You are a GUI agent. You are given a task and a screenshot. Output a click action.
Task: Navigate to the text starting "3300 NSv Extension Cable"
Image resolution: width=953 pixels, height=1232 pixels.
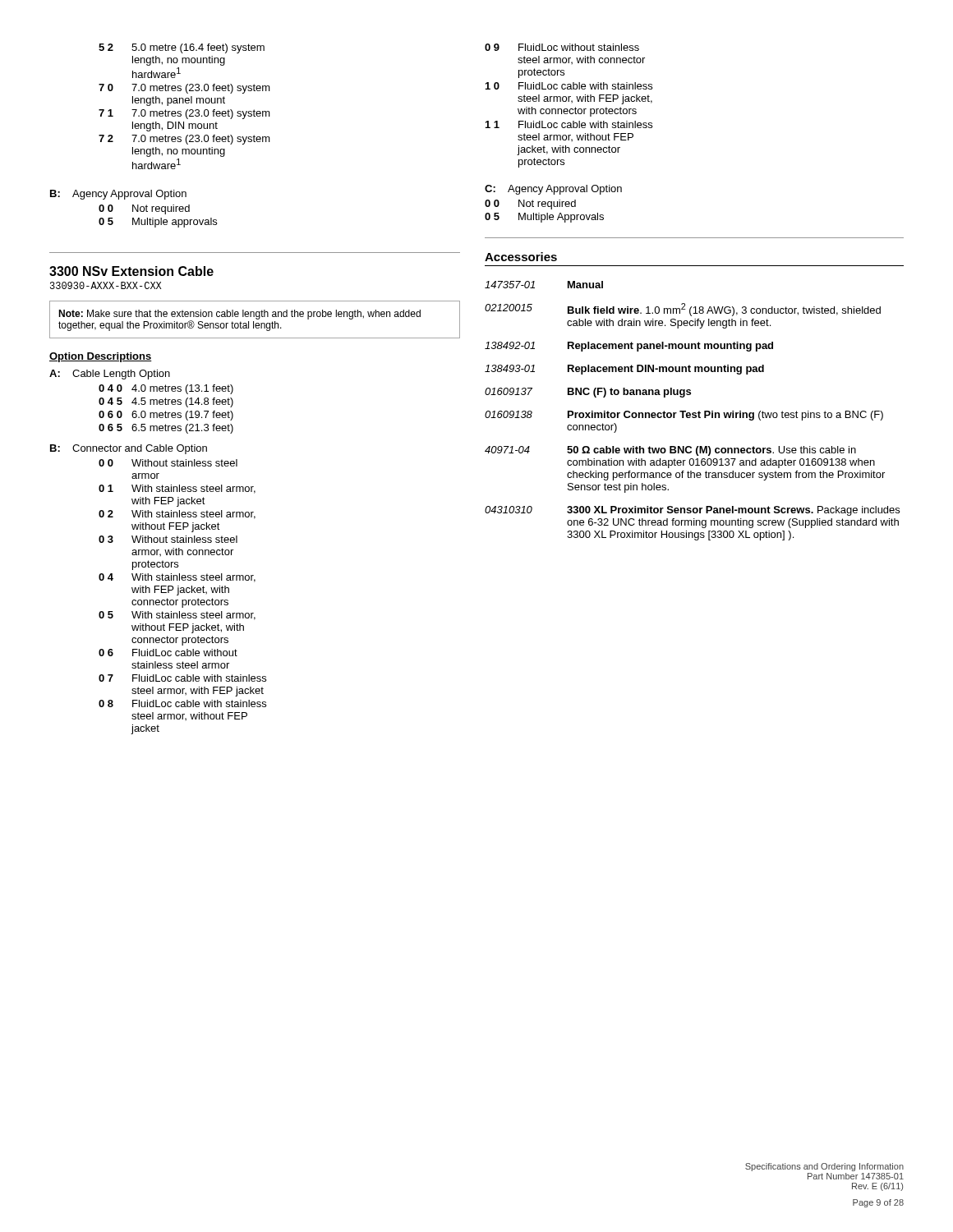131,271
